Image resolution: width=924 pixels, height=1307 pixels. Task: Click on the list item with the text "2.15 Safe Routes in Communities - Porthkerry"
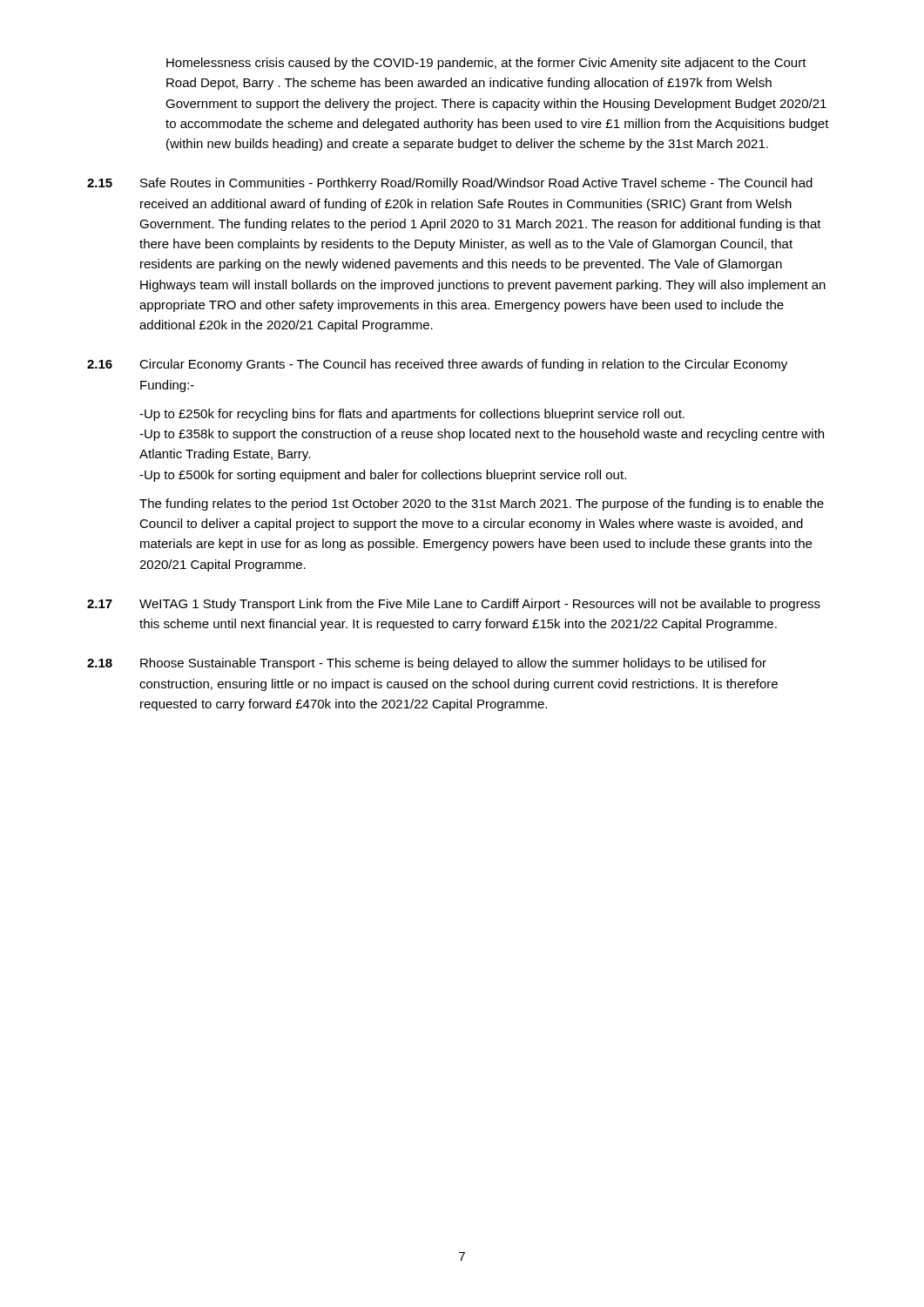(462, 254)
